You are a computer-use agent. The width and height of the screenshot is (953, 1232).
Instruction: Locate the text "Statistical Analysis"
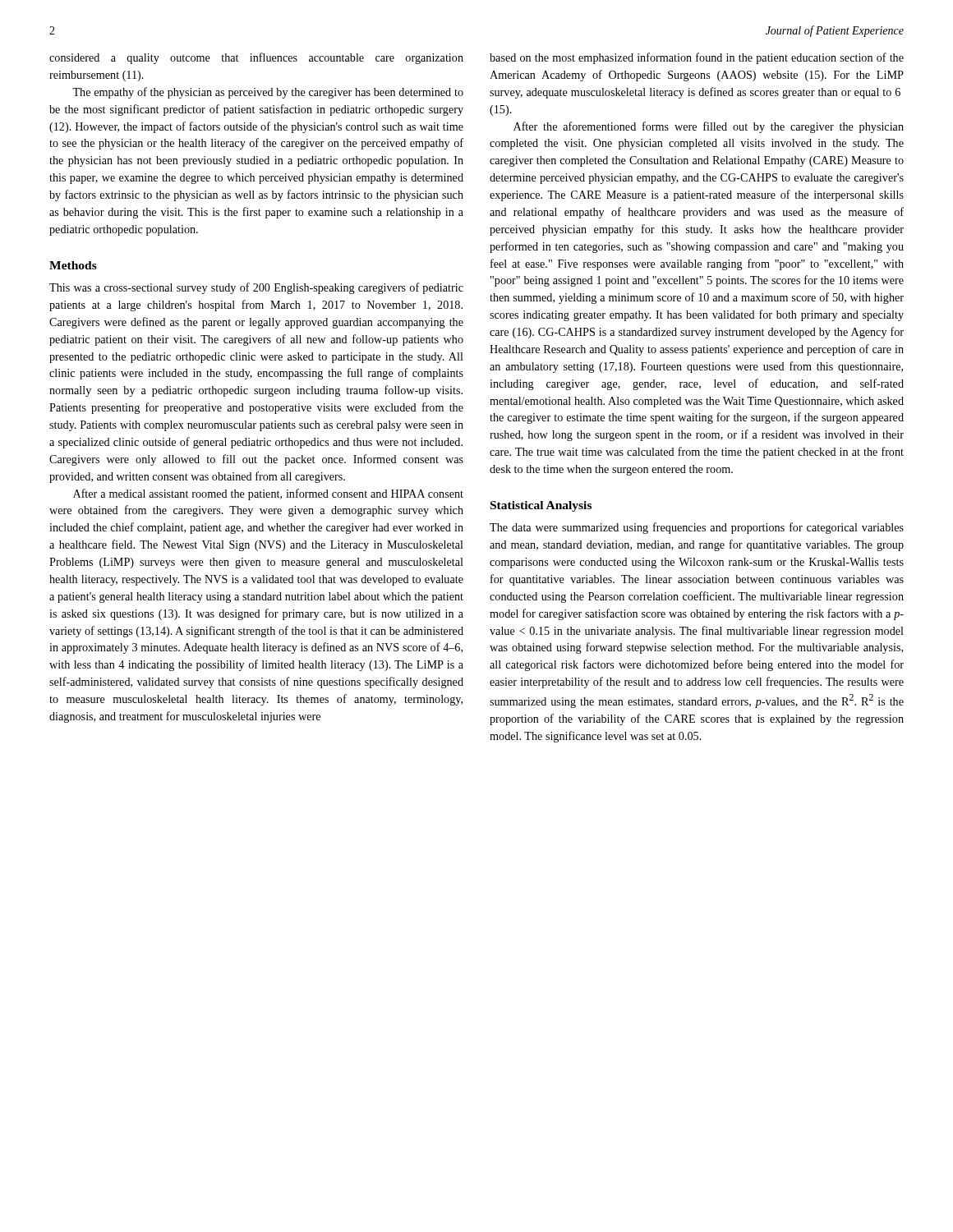tap(541, 505)
